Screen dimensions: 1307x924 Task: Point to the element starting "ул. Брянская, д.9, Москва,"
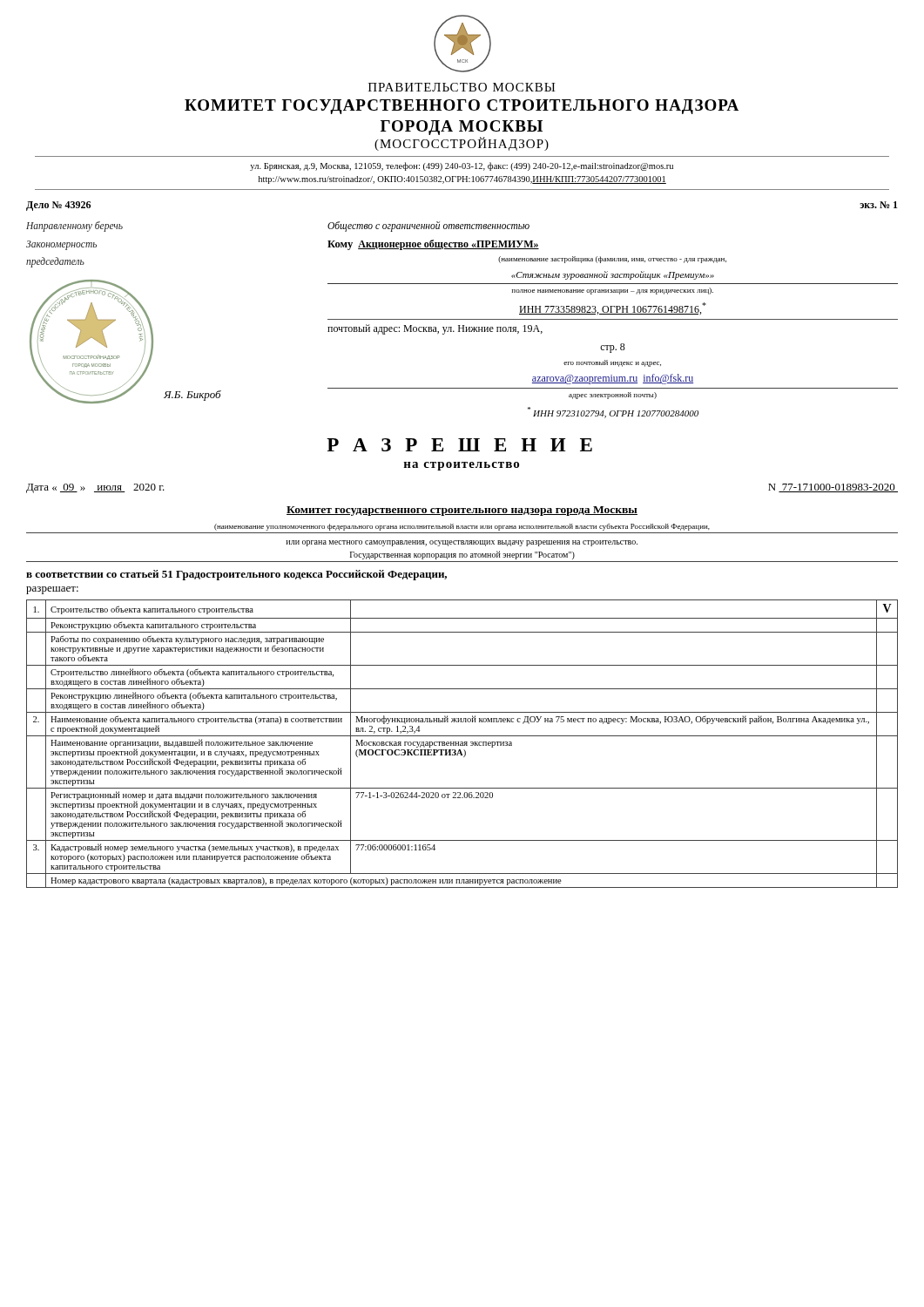[x=462, y=172]
